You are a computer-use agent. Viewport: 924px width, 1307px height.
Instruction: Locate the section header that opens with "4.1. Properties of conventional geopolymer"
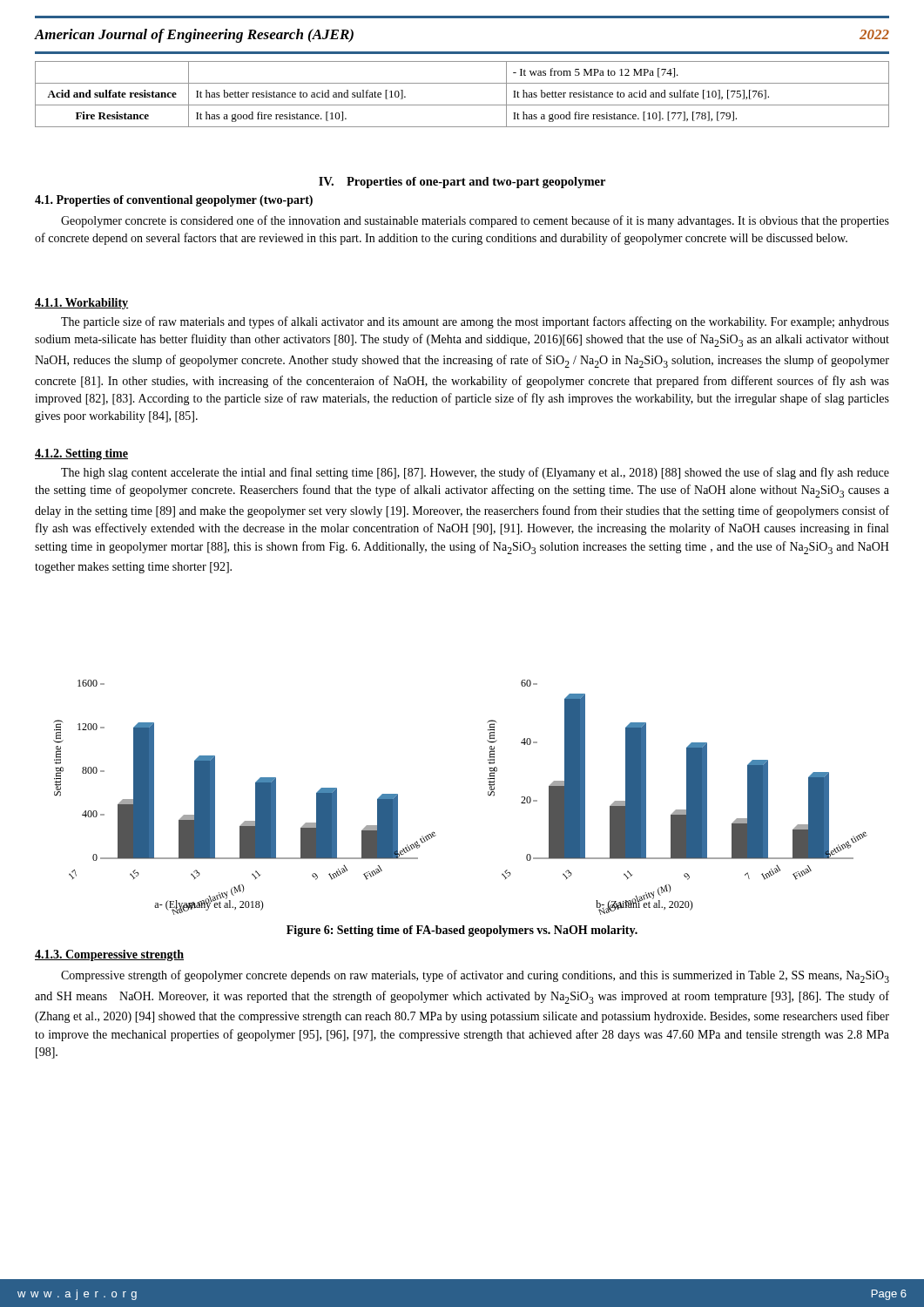[174, 201]
